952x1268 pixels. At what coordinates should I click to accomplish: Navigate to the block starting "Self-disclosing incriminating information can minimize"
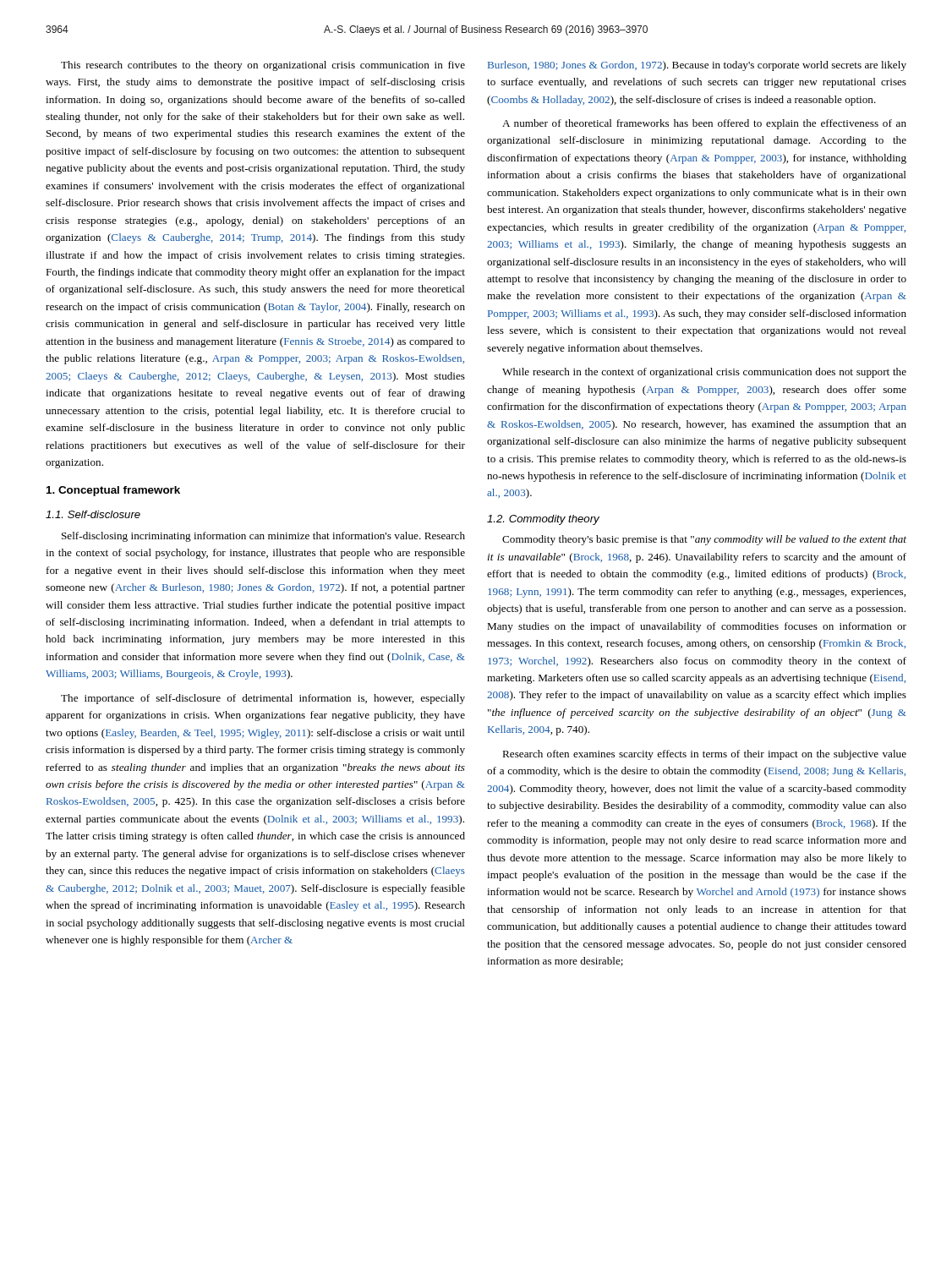[x=255, y=738]
